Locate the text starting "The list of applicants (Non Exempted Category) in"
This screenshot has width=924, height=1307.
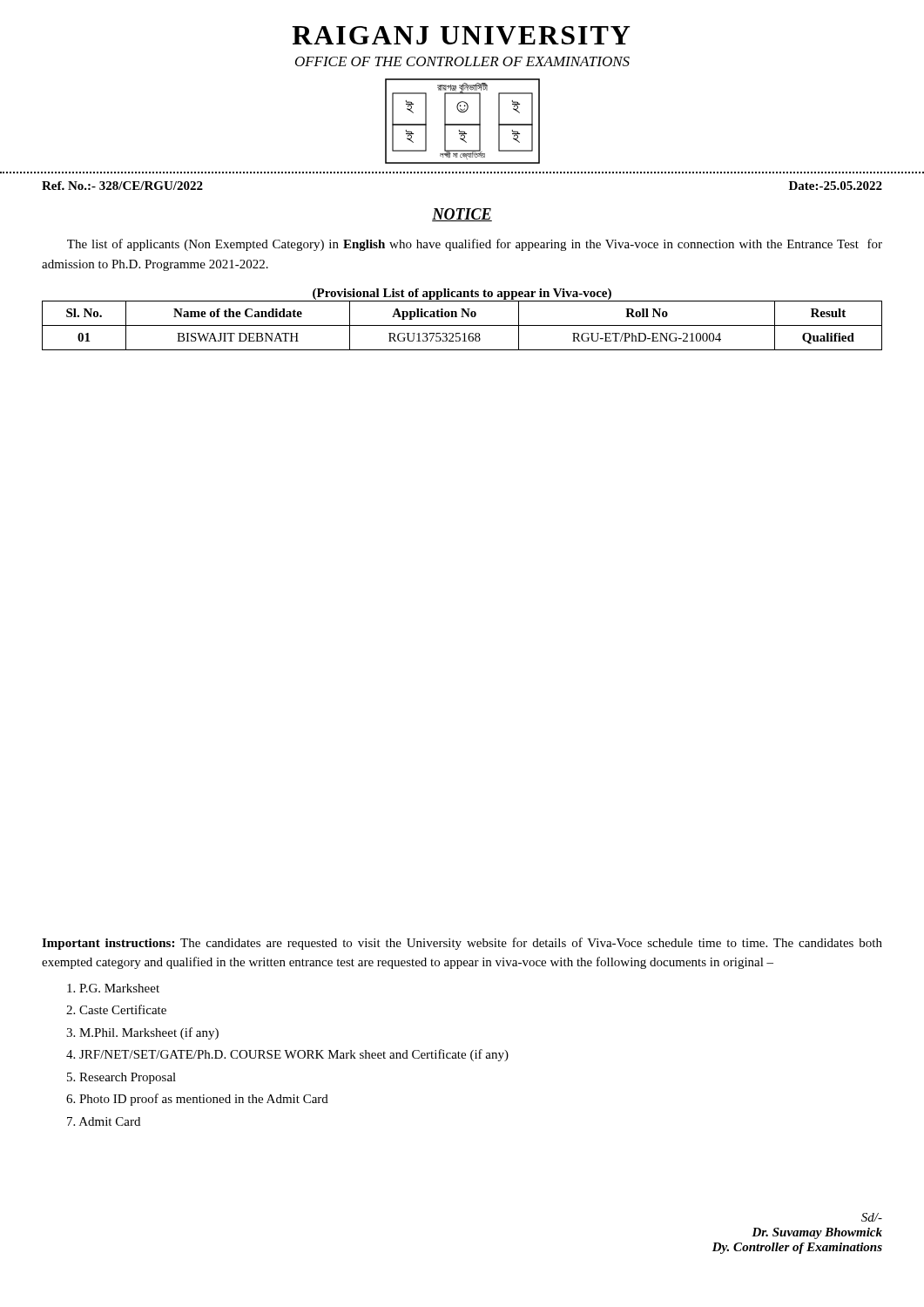tap(462, 254)
